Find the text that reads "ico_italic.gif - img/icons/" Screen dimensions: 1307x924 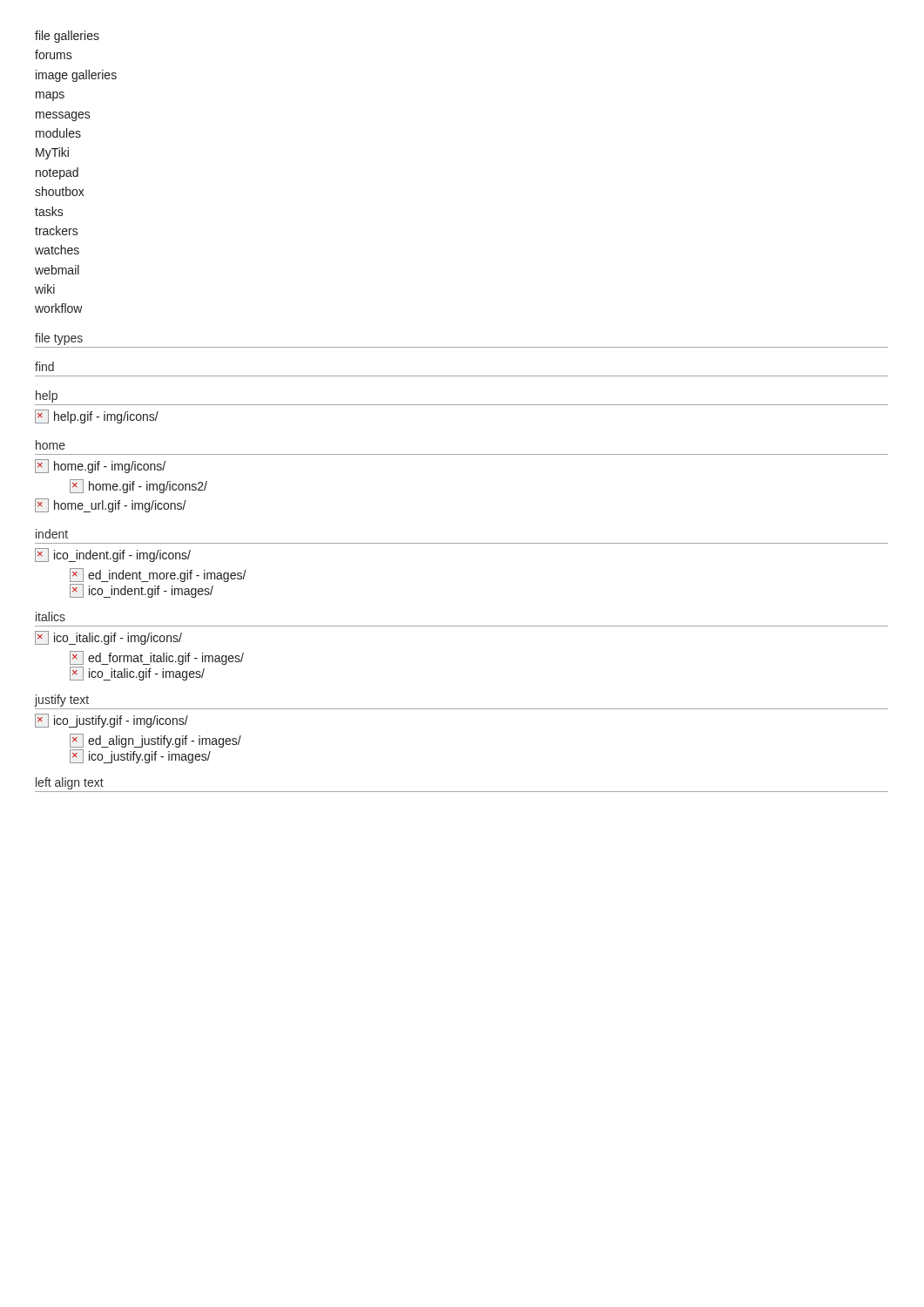tap(108, 638)
